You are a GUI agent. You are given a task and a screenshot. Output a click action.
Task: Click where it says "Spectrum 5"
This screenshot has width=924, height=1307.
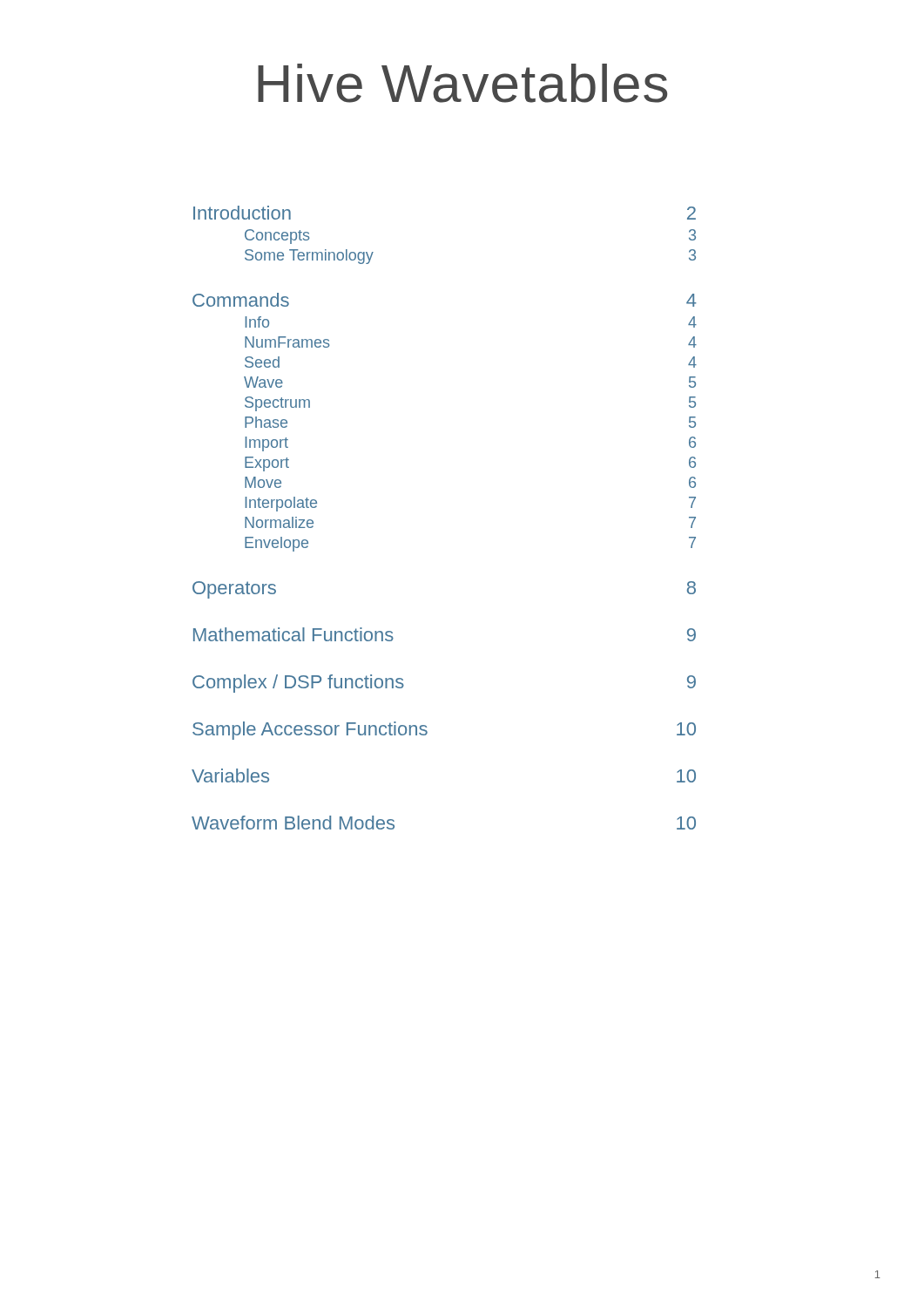pyautogui.click(x=278, y=406)
